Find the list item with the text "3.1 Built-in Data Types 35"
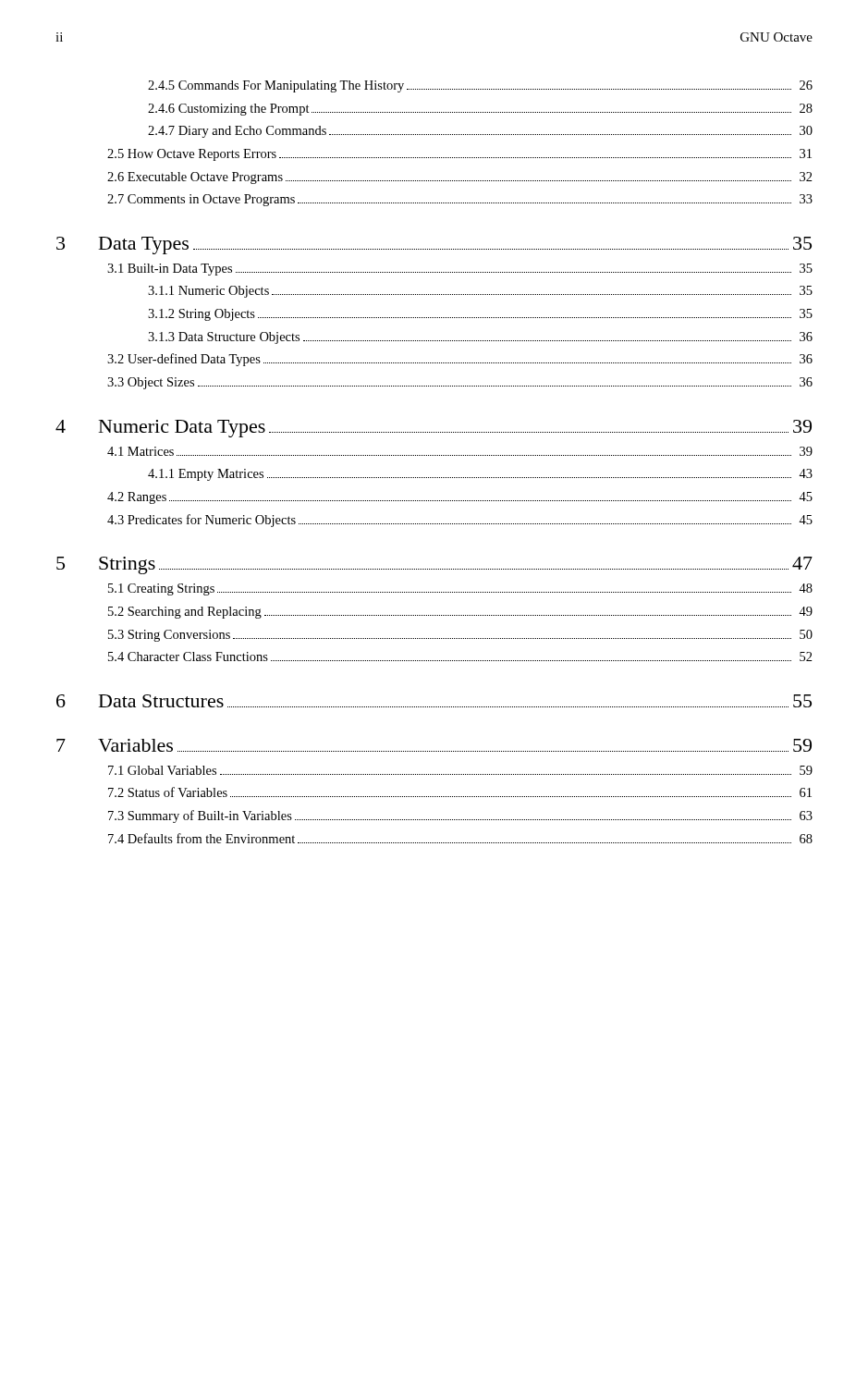868x1387 pixels. 460,268
